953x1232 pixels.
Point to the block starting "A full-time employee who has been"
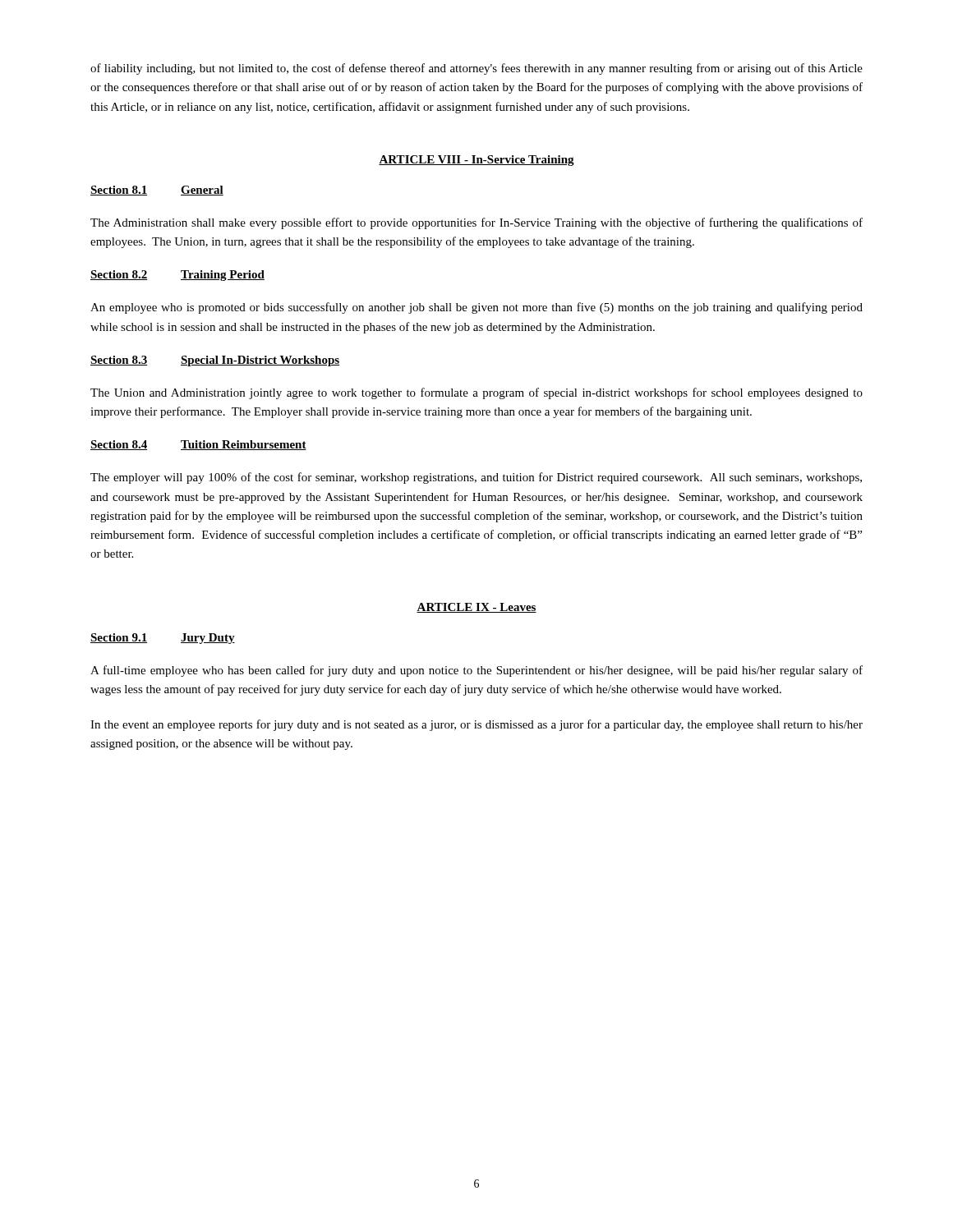(x=476, y=679)
